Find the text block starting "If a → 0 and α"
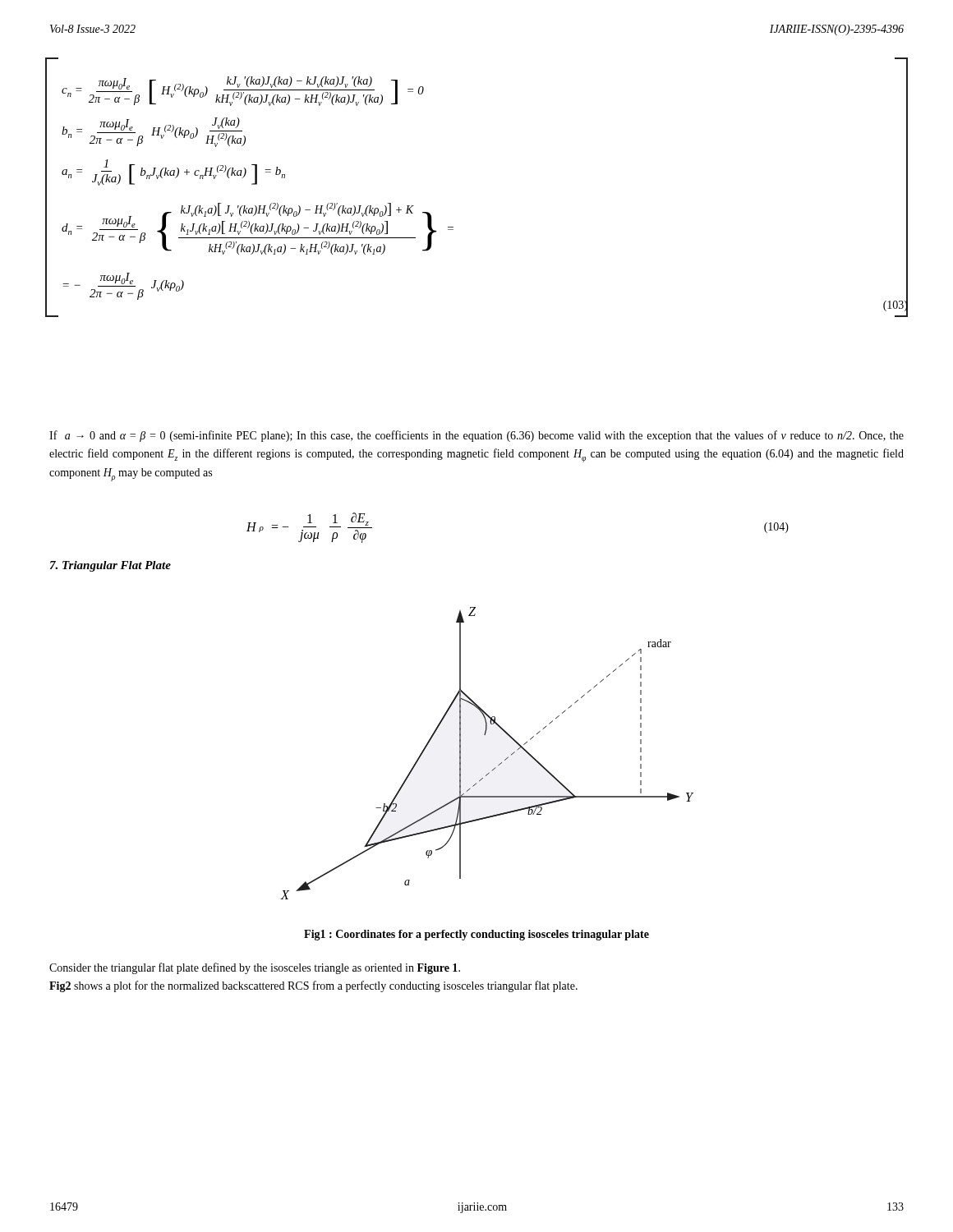 click(476, 455)
